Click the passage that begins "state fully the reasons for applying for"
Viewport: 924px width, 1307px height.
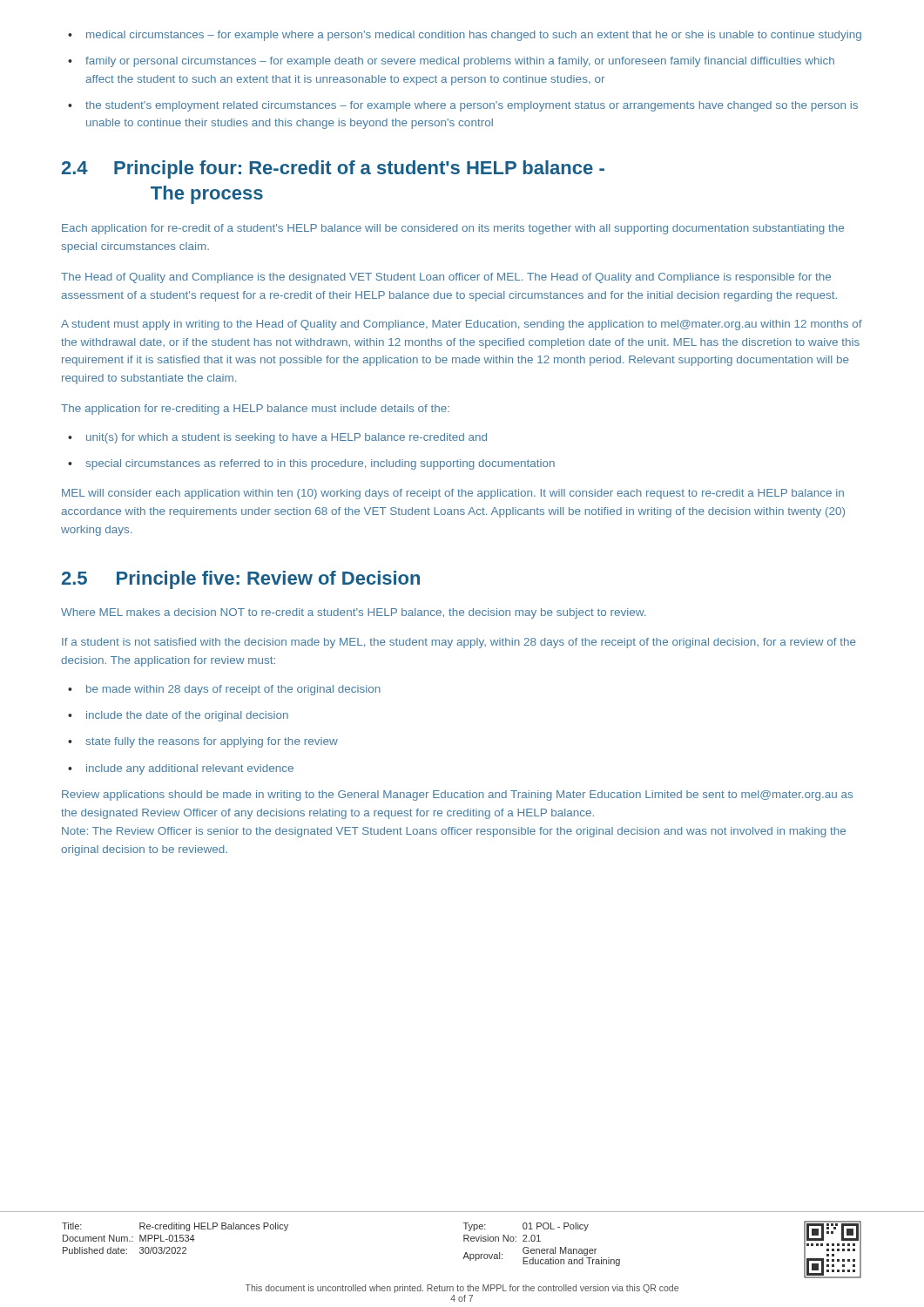click(x=203, y=742)
